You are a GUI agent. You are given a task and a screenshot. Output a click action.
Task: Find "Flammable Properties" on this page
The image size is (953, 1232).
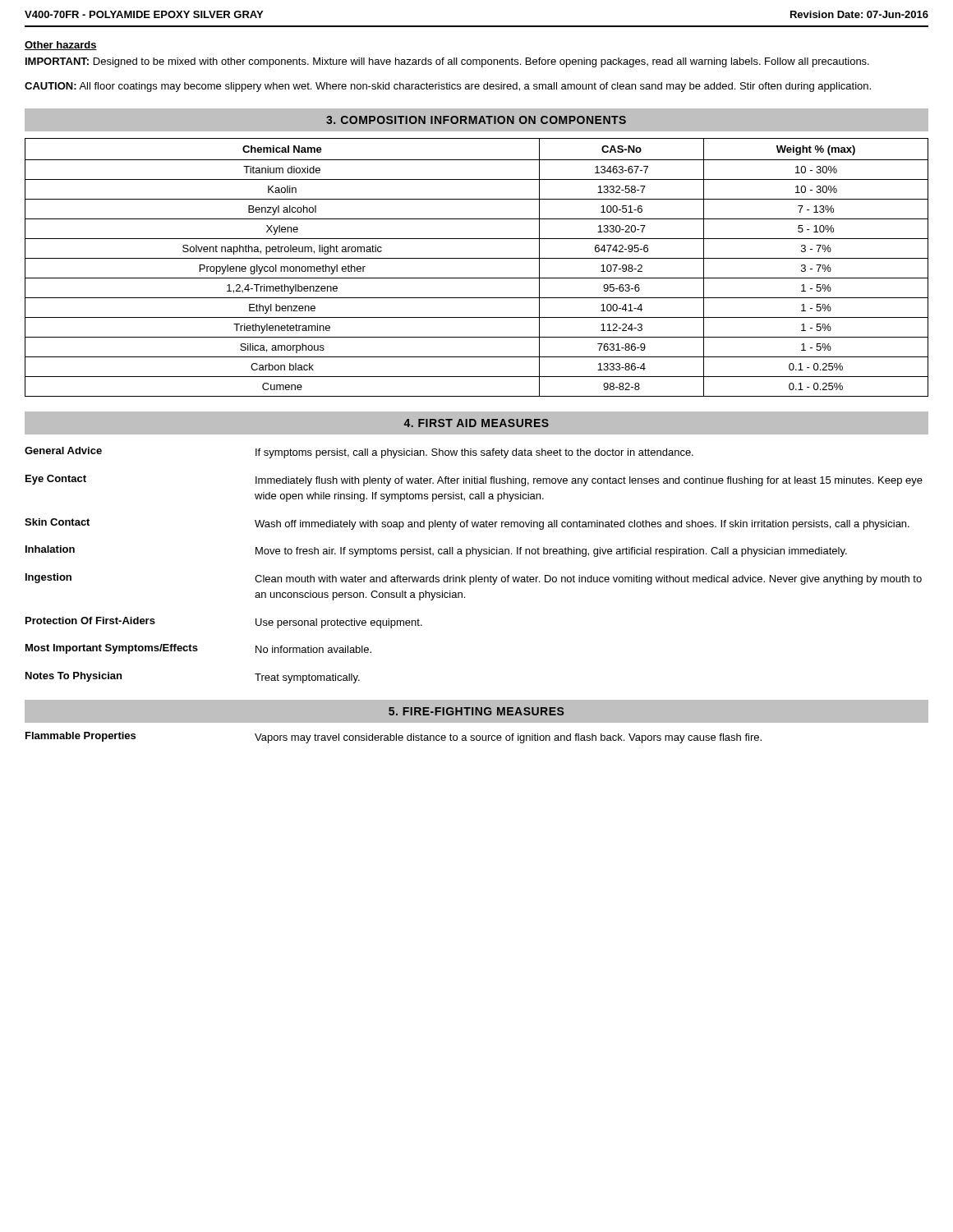(80, 736)
